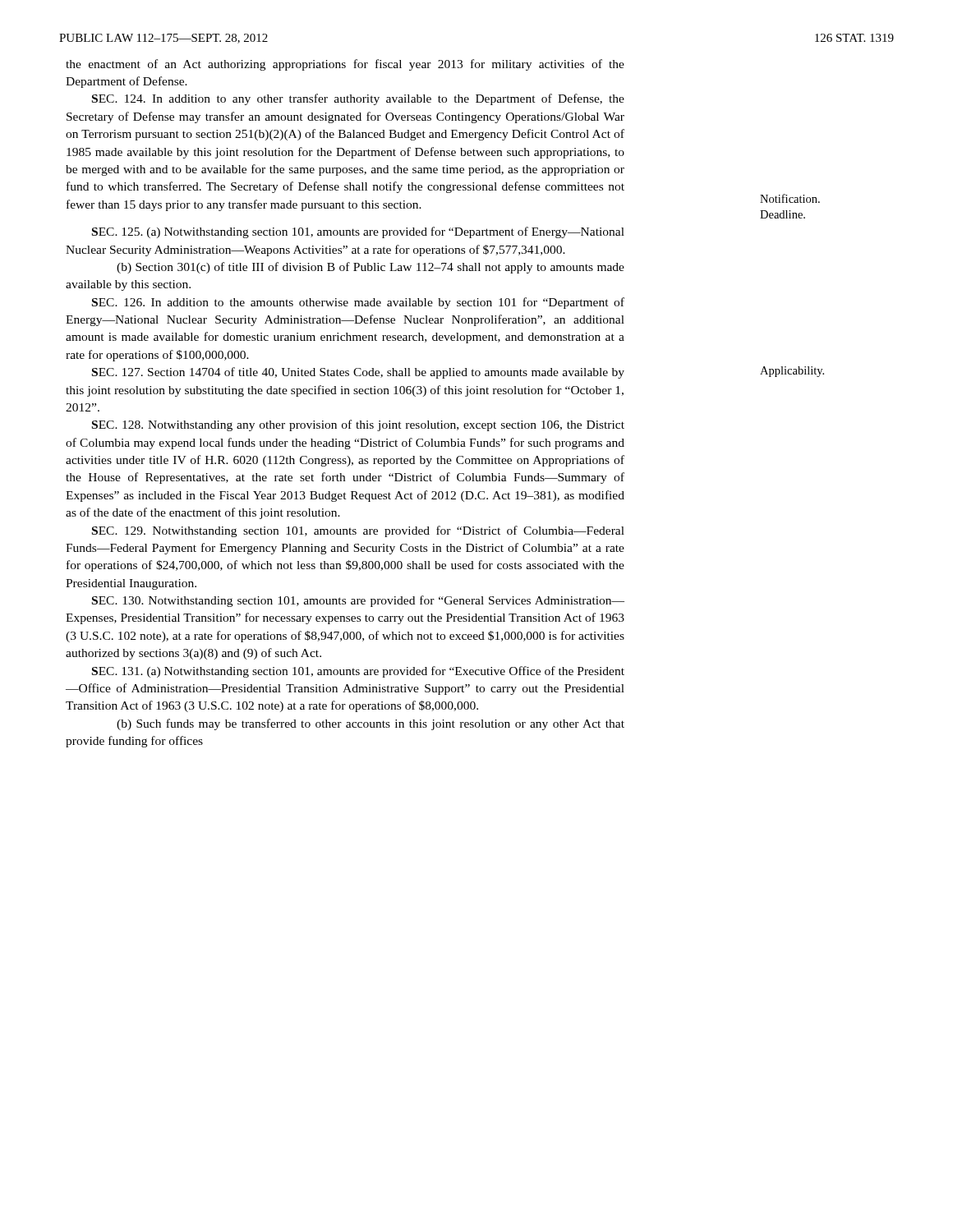The height and width of the screenshot is (1232, 953).
Task: Point to the text block starting "SEC. 125. (a) Notwithstanding section 101, amounts are"
Action: pyautogui.click(x=345, y=258)
